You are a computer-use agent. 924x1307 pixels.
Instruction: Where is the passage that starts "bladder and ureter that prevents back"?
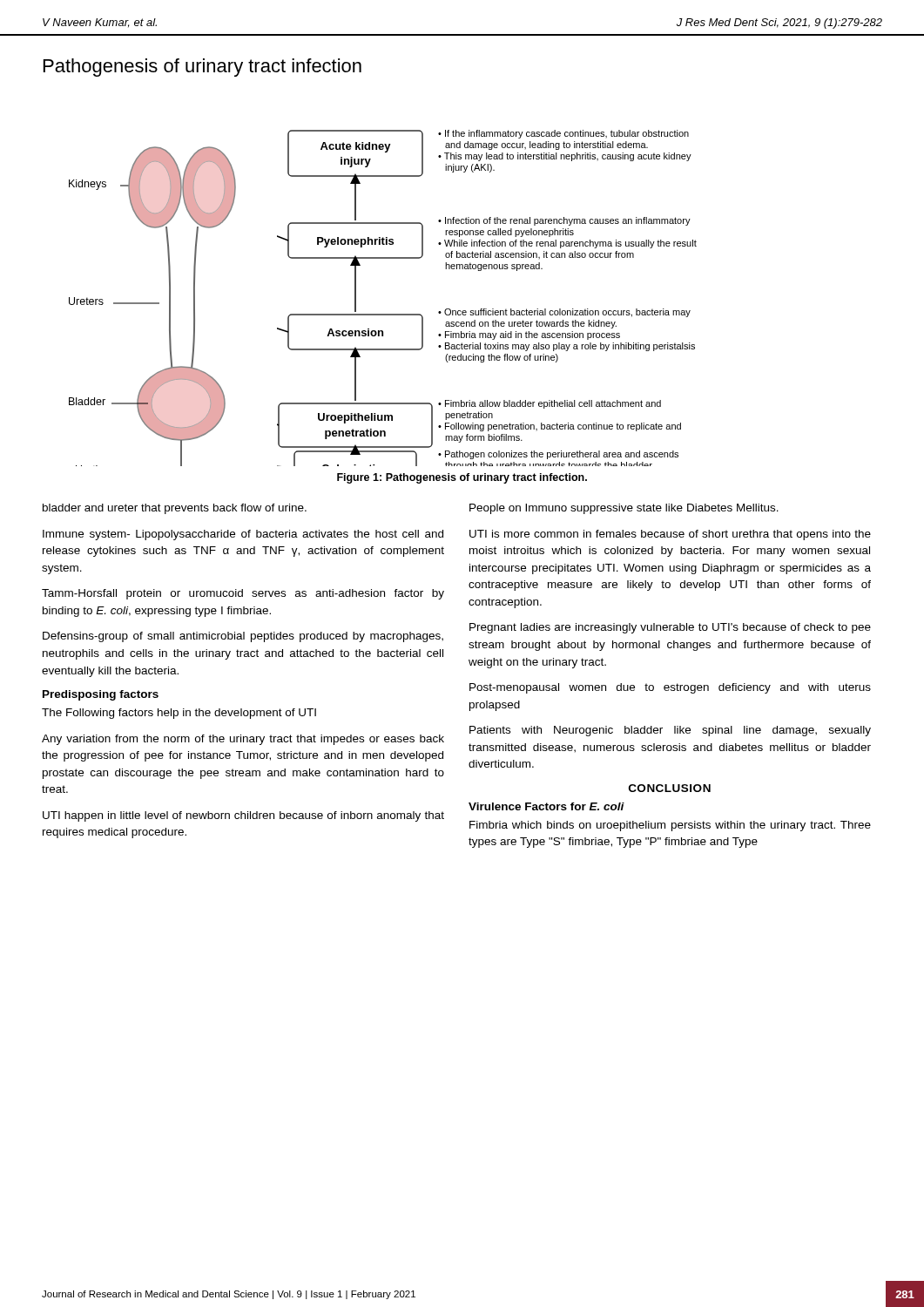point(174,508)
